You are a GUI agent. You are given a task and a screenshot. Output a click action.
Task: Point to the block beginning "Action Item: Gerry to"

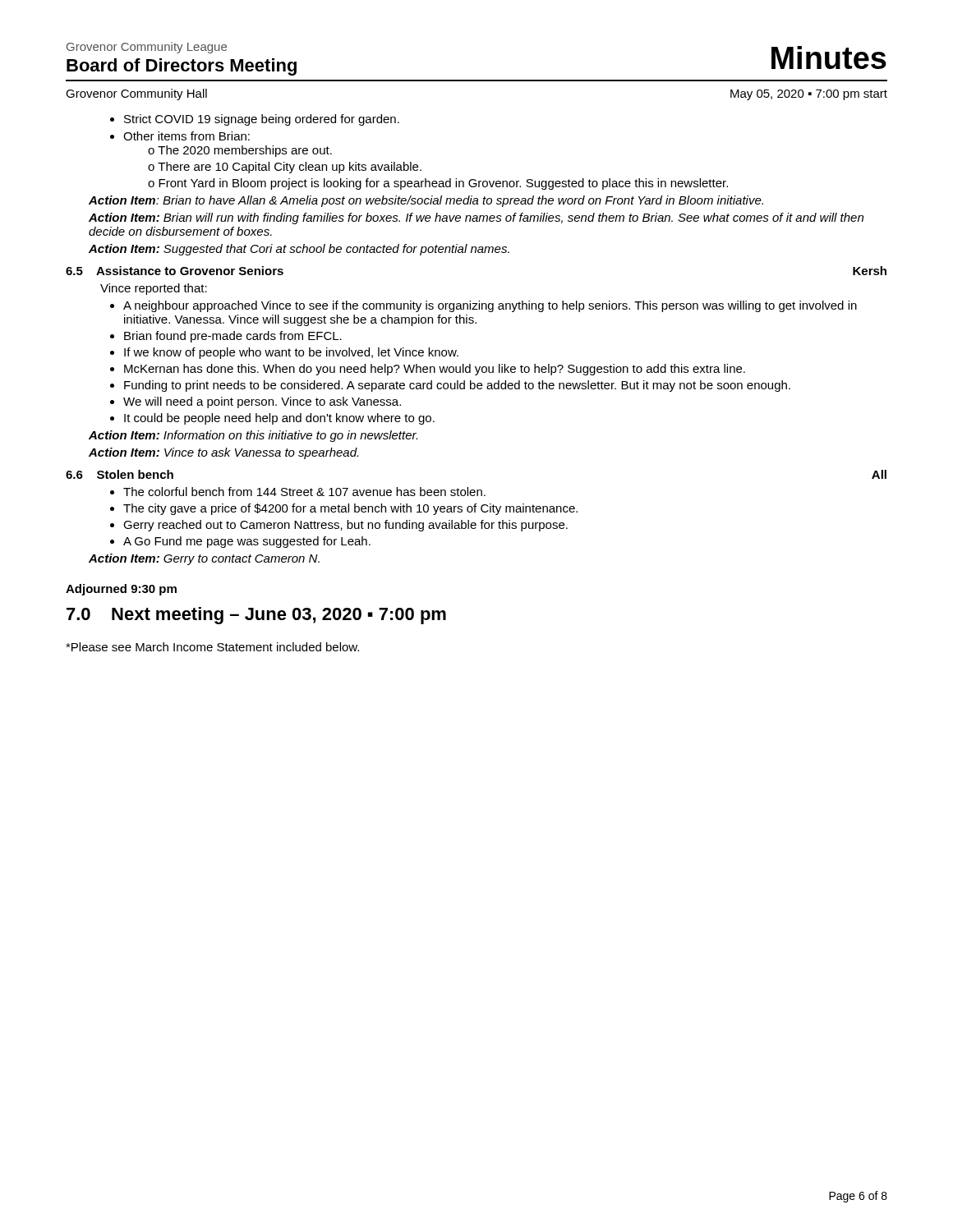pos(205,558)
